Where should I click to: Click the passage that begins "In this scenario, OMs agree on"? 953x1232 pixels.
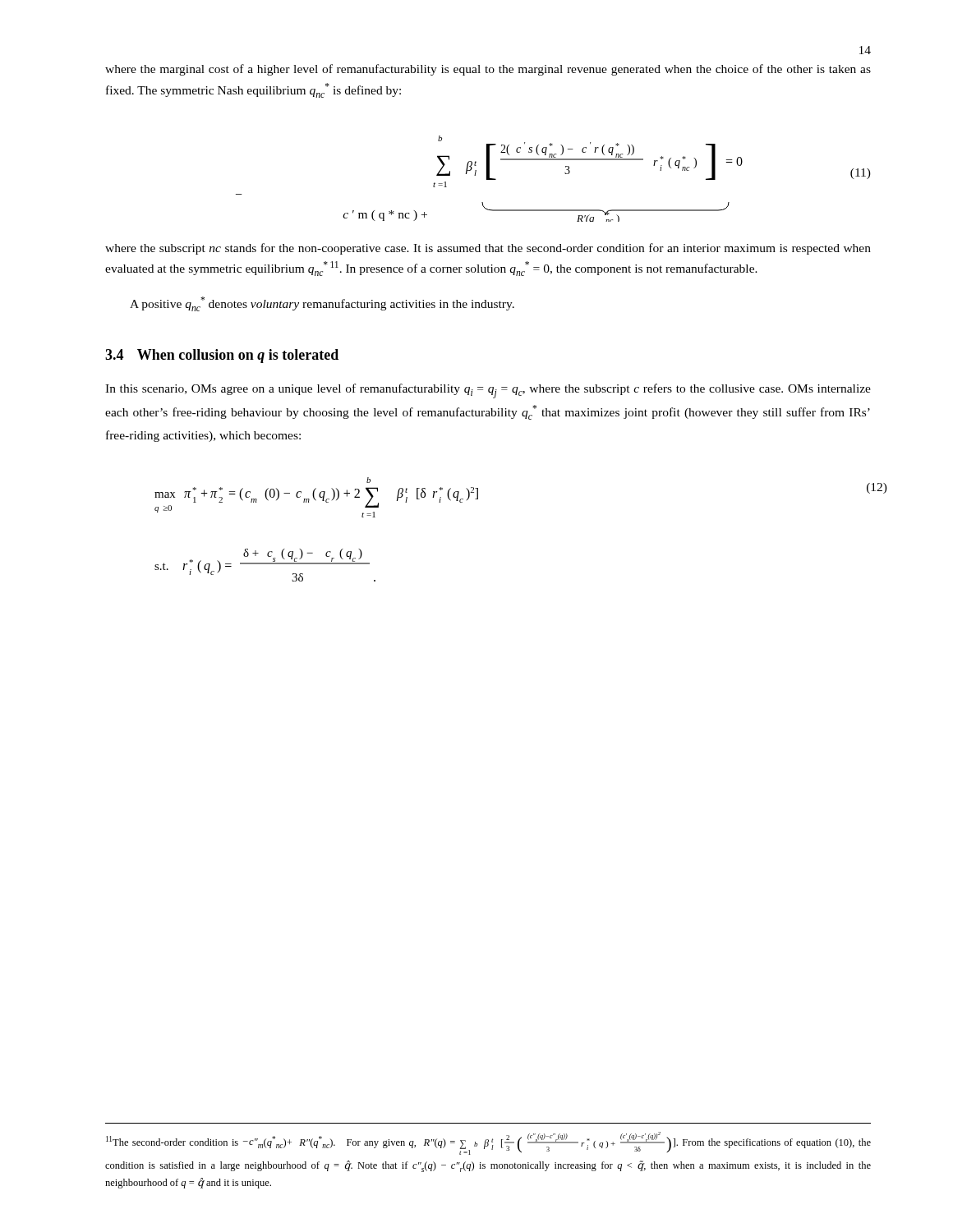[x=488, y=412]
